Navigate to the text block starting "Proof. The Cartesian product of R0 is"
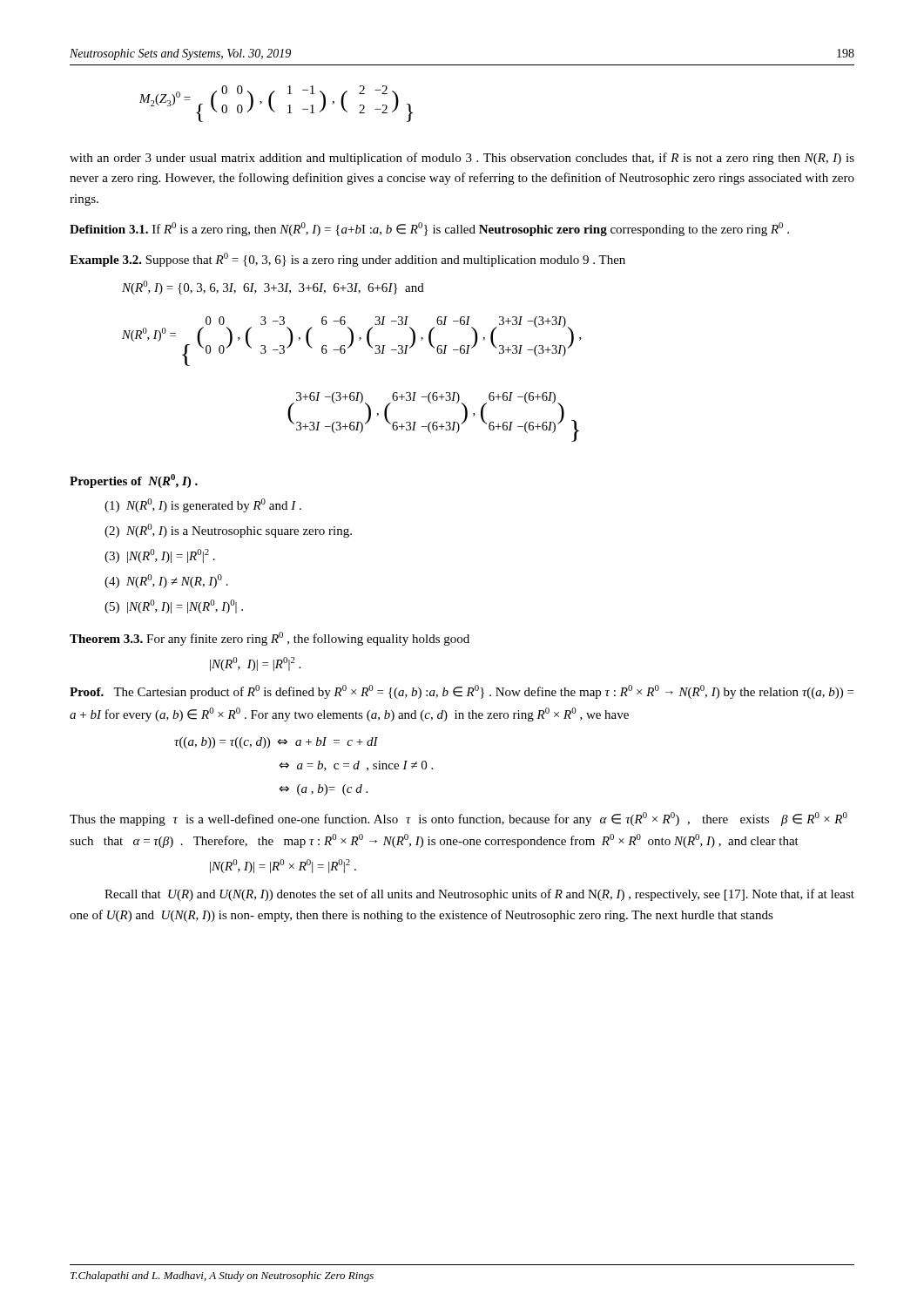This screenshot has width=924, height=1307. click(x=462, y=702)
